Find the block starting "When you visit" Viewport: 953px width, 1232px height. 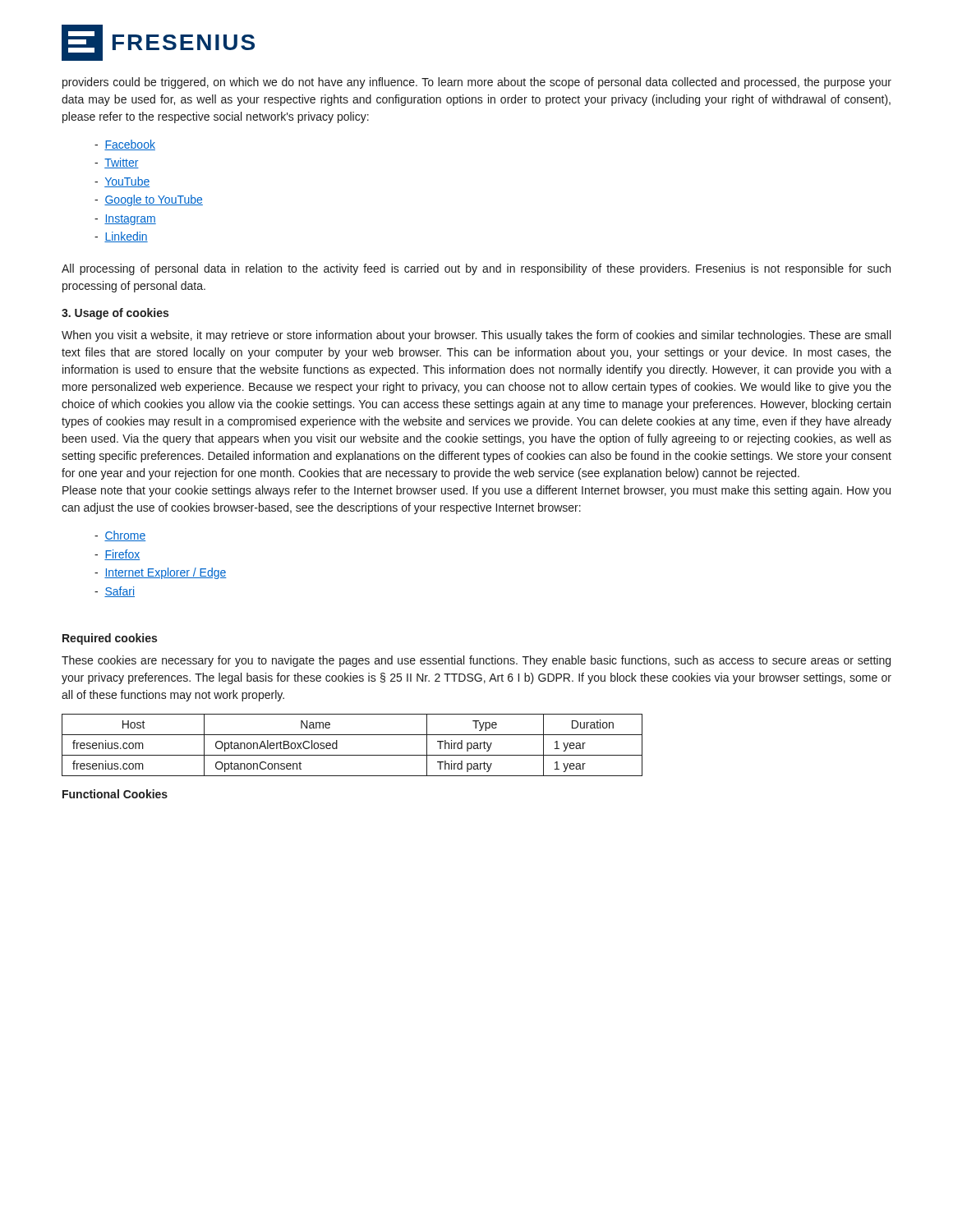tap(476, 422)
